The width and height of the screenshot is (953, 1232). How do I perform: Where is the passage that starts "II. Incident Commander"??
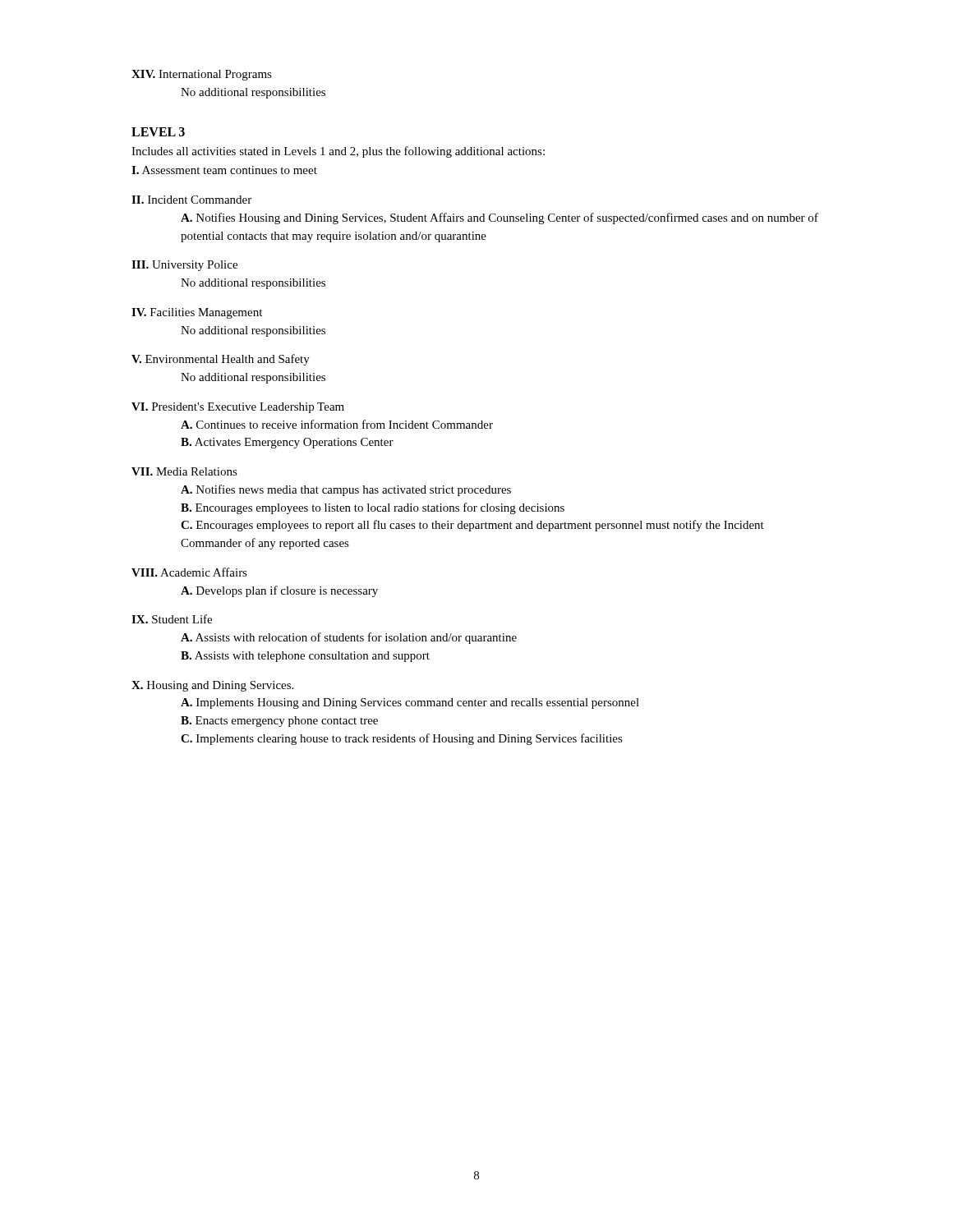tap(476, 218)
